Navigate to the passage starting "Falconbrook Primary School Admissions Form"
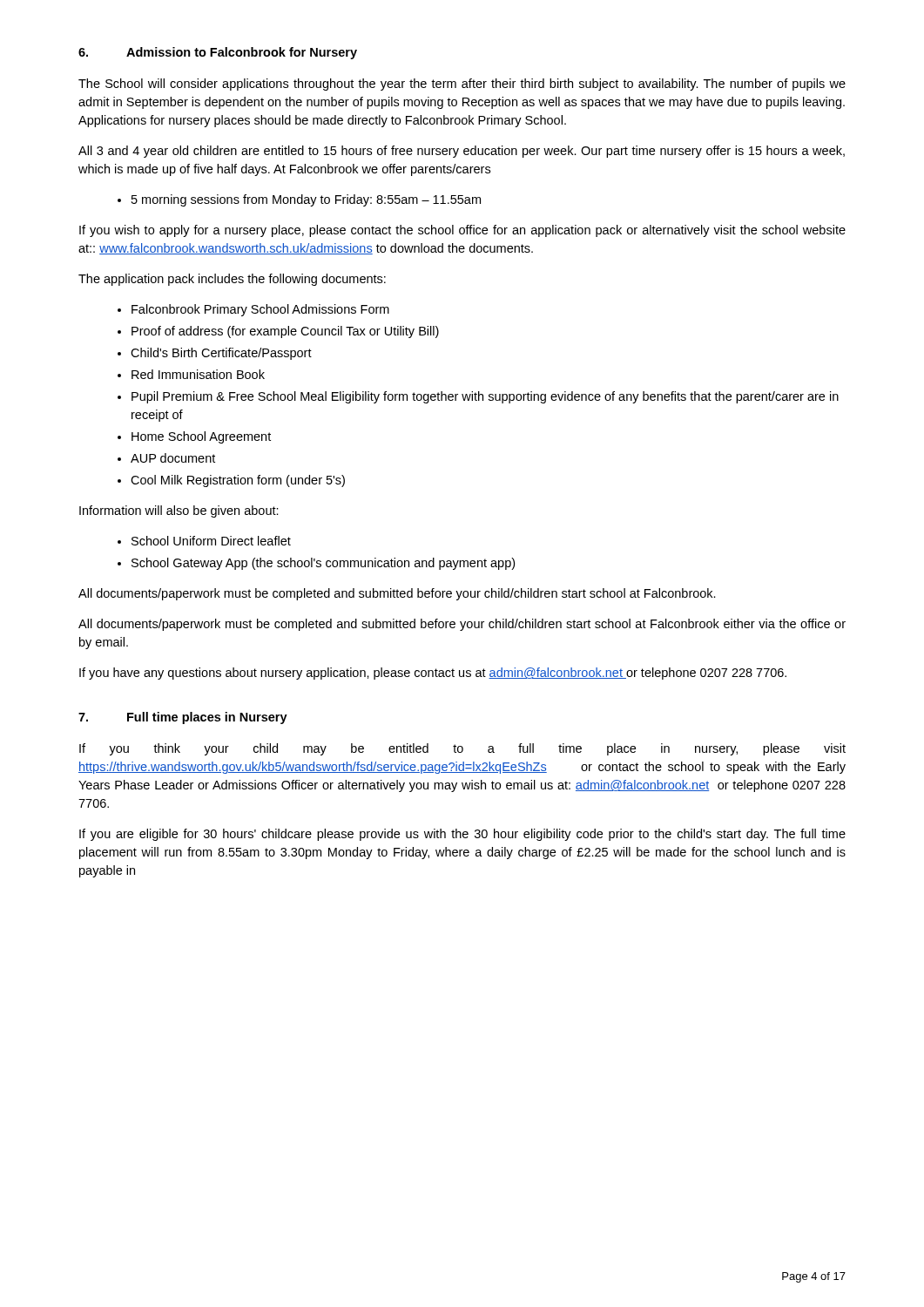The height and width of the screenshot is (1307, 924). click(260, 310)
